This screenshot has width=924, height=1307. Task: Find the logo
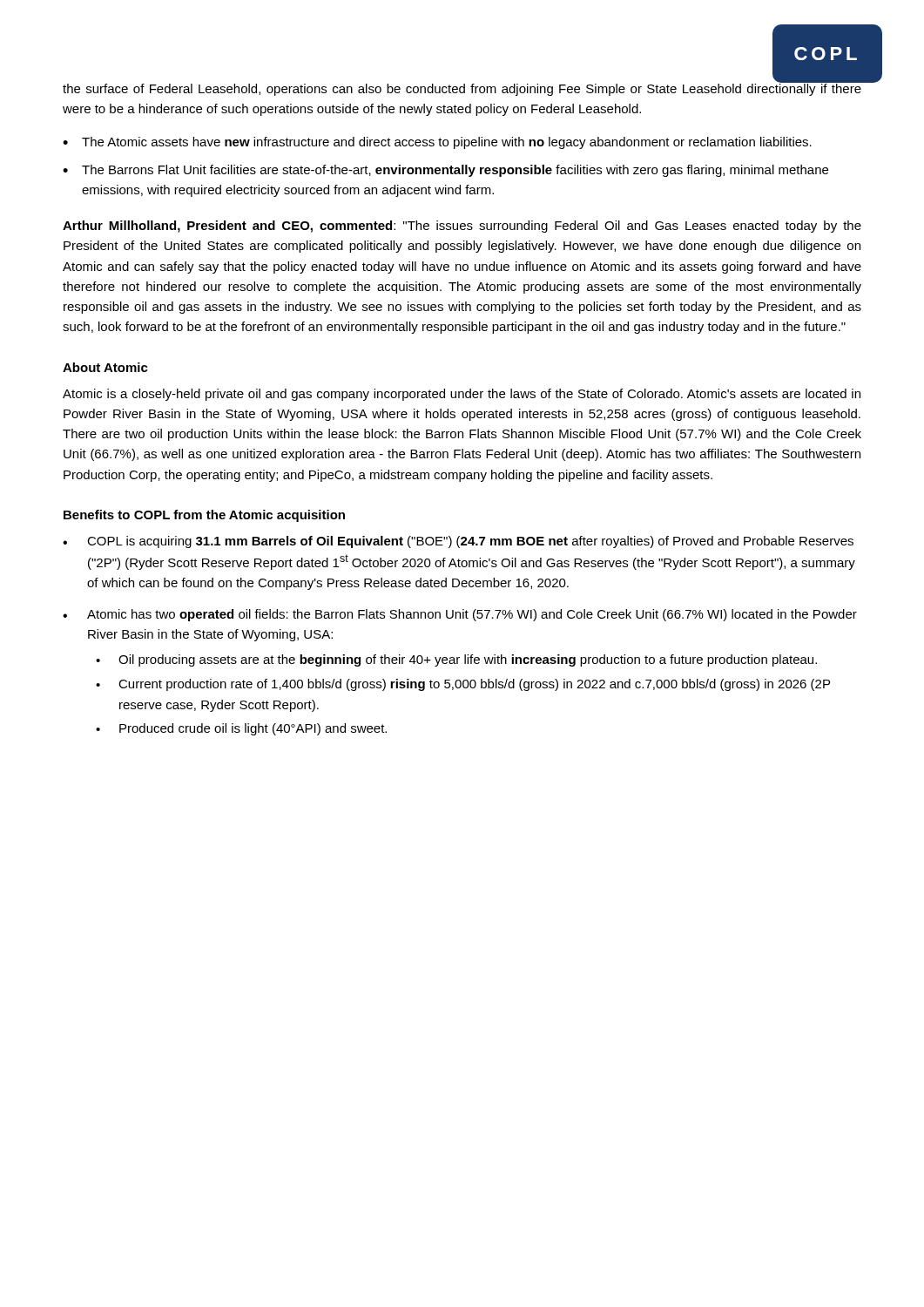[827, 54]
